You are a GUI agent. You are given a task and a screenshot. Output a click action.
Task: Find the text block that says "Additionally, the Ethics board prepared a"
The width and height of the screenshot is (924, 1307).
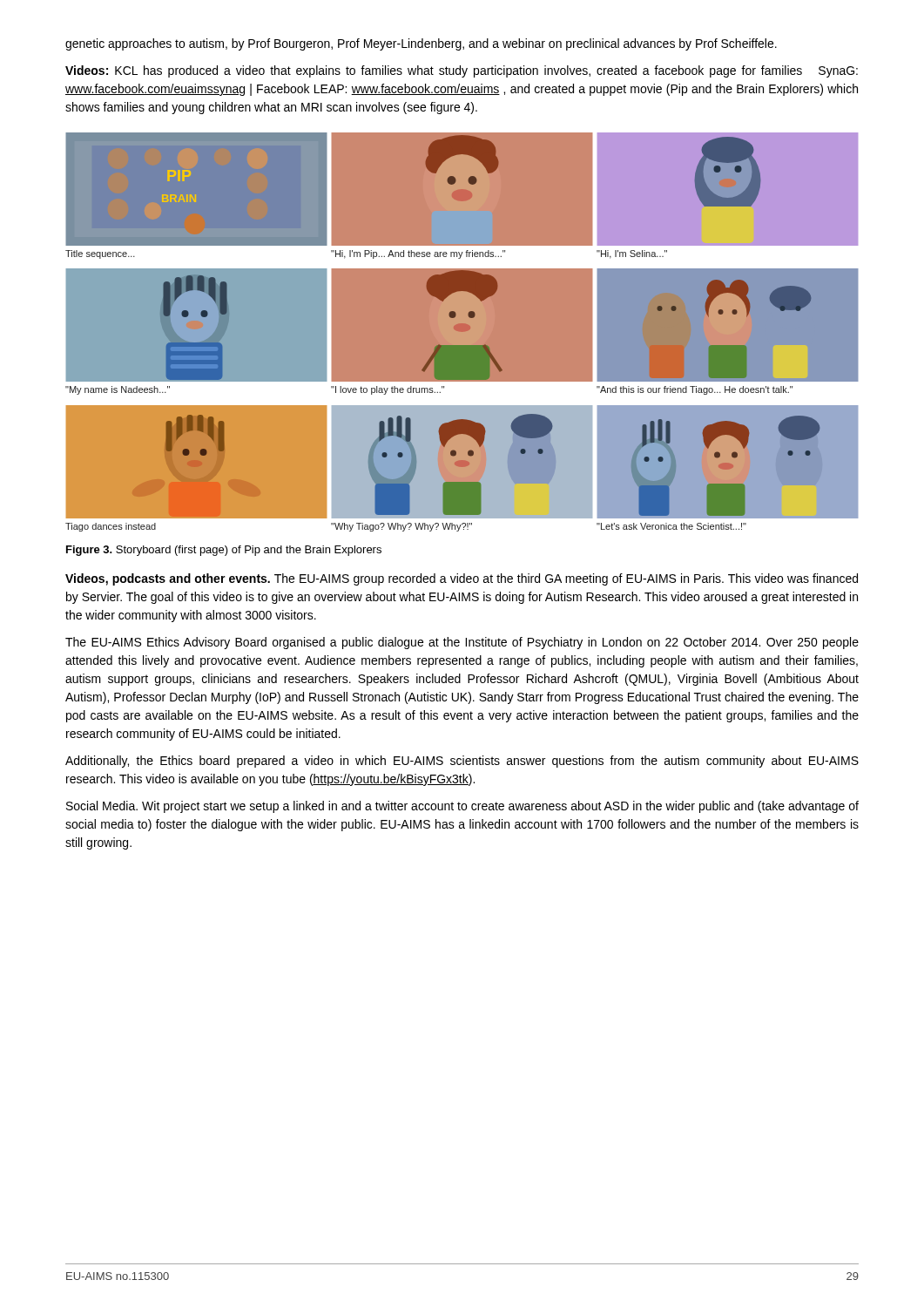462,770
